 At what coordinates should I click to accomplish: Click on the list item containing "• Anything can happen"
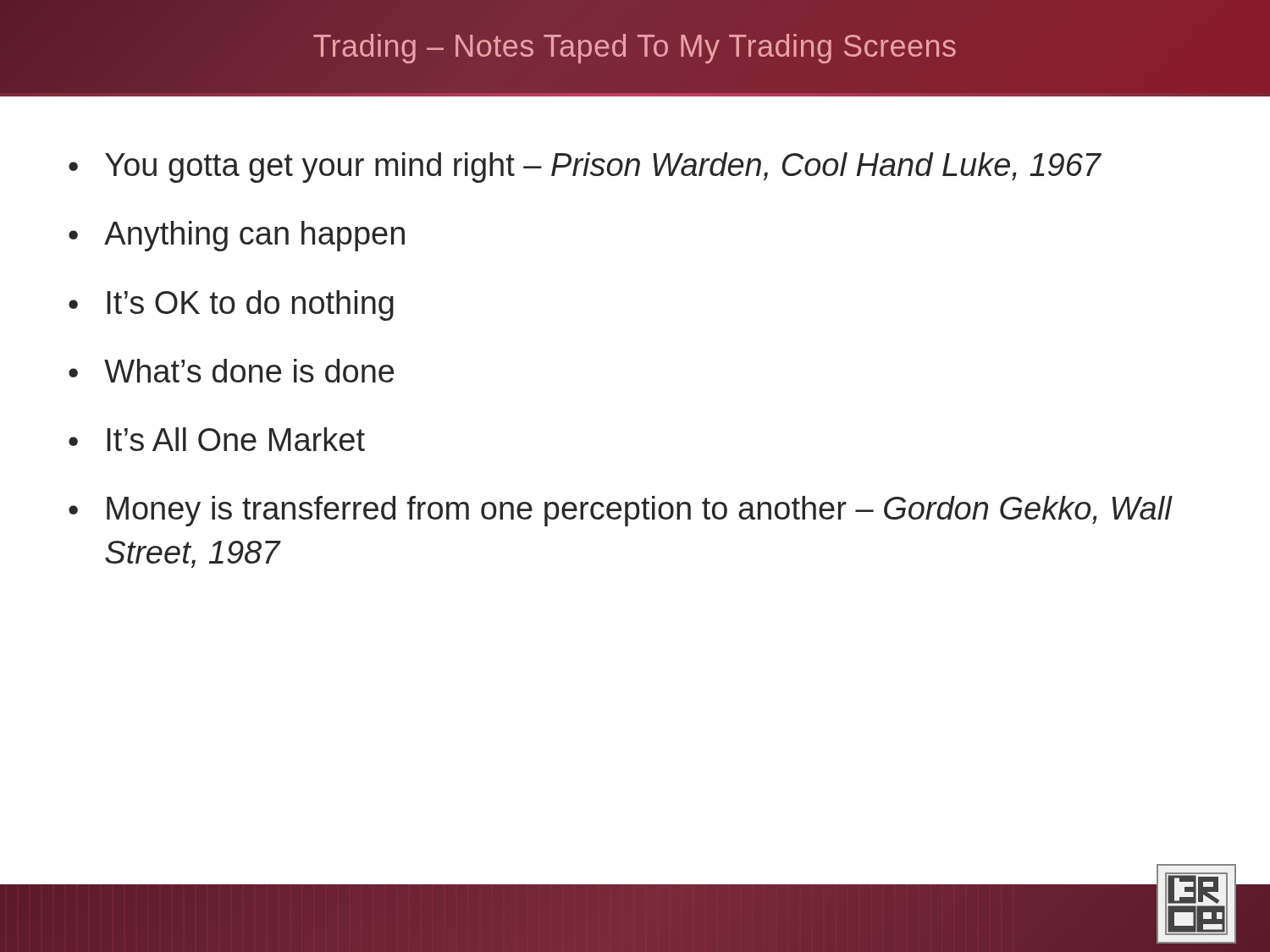coord(237,236)
